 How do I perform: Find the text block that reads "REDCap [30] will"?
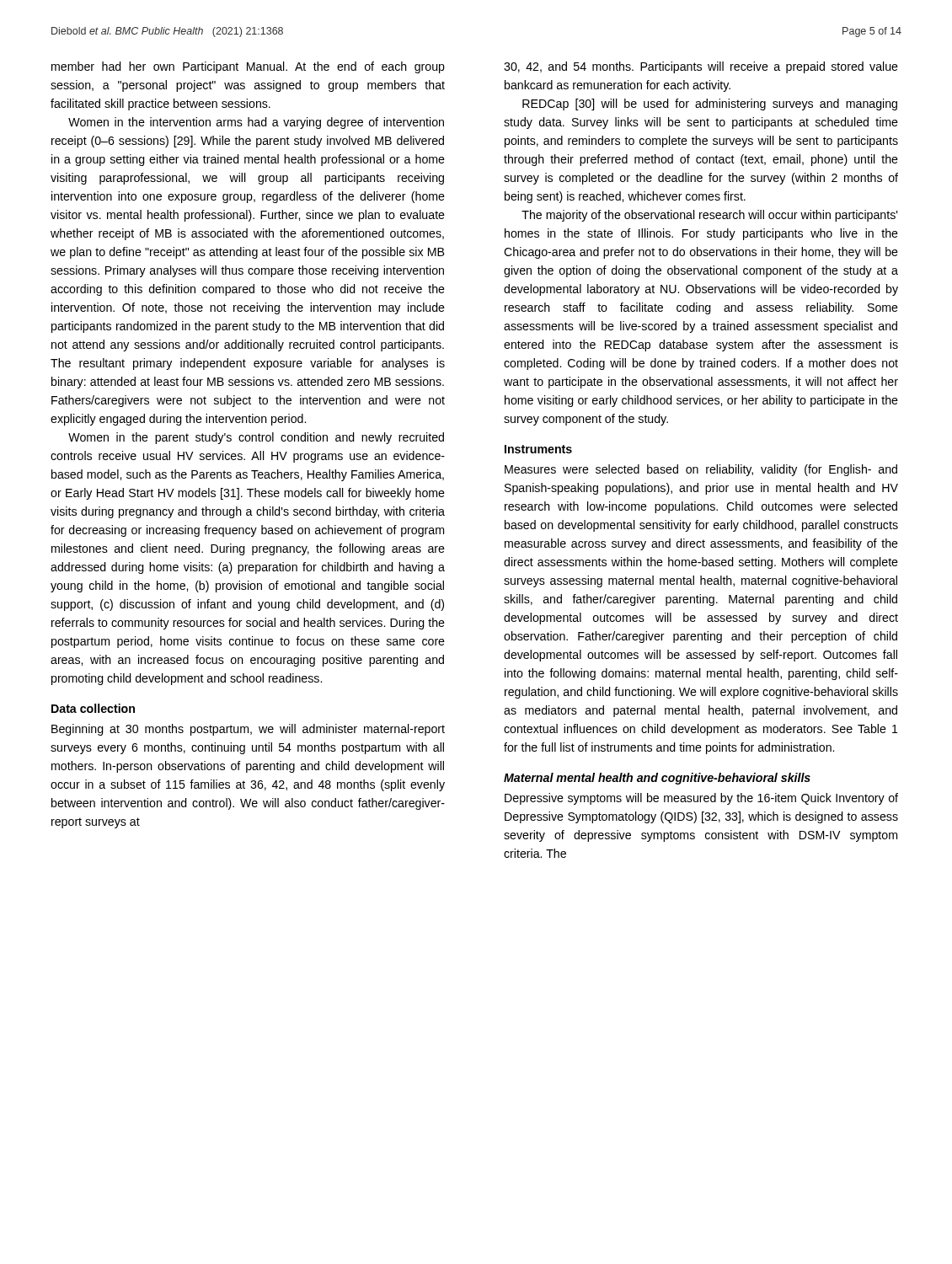[701, 150]
